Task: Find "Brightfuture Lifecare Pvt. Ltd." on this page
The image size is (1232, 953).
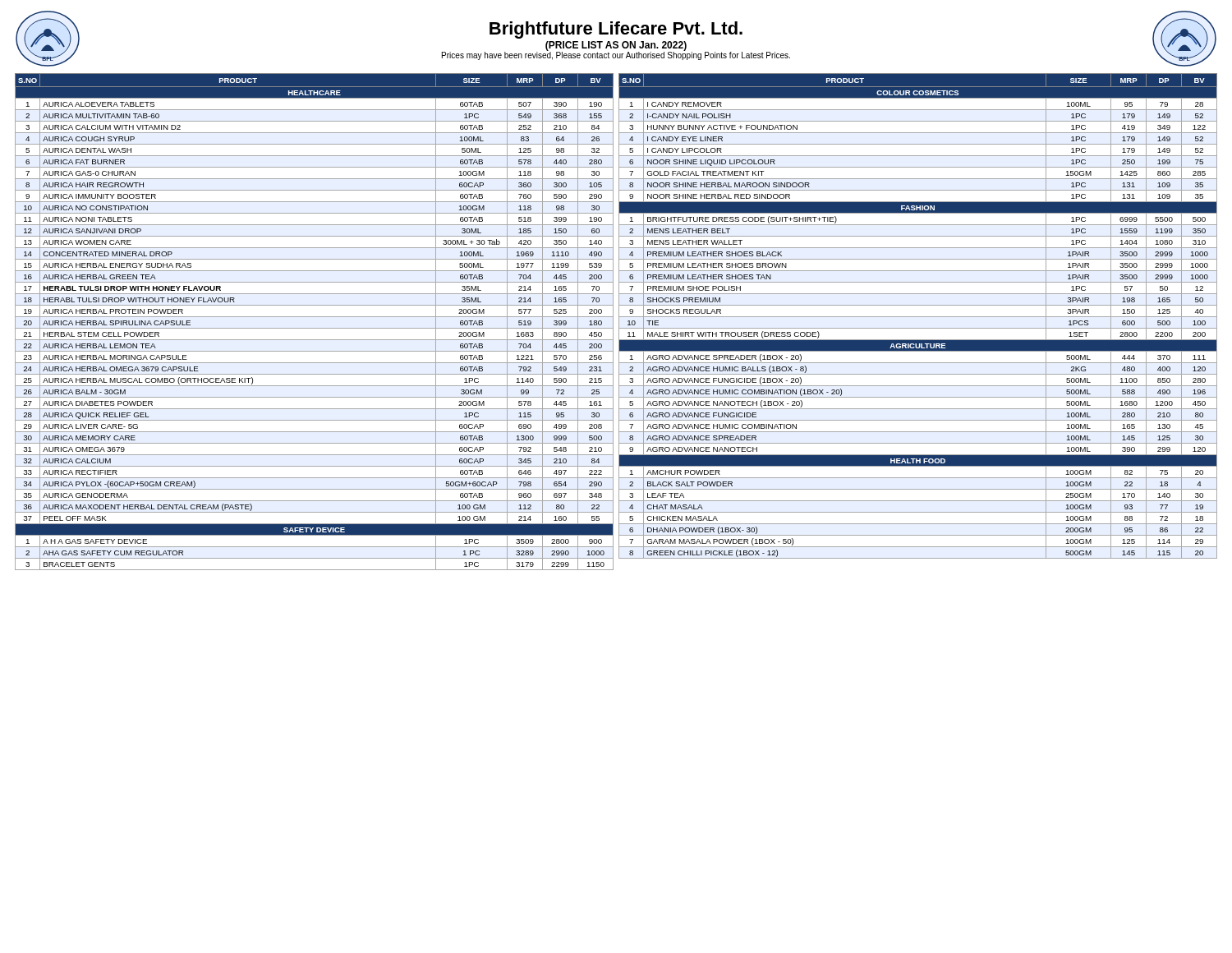Action: [x=616, y=28]
